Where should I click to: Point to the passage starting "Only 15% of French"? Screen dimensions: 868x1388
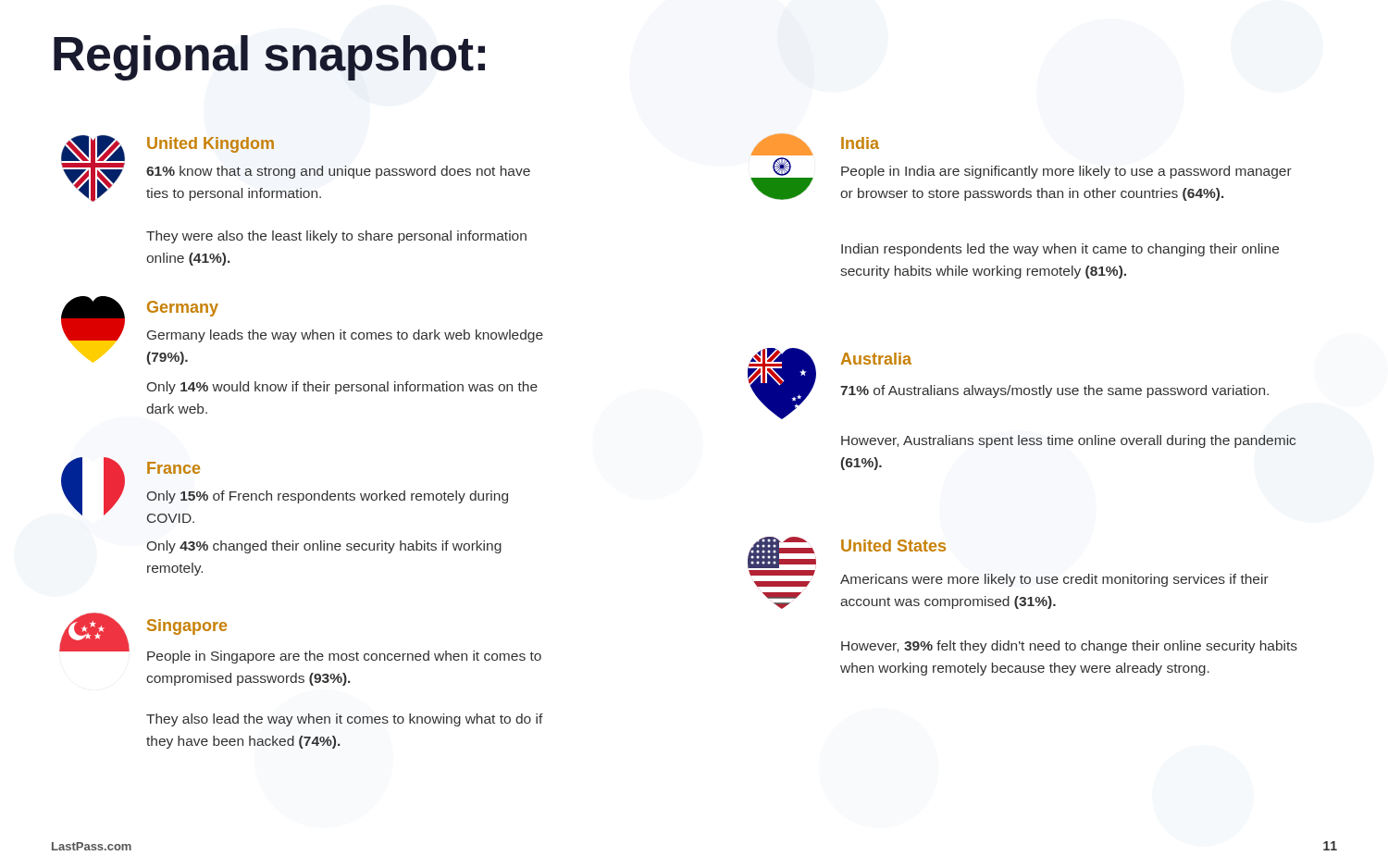pyautogui.click(x=328, y=507)
